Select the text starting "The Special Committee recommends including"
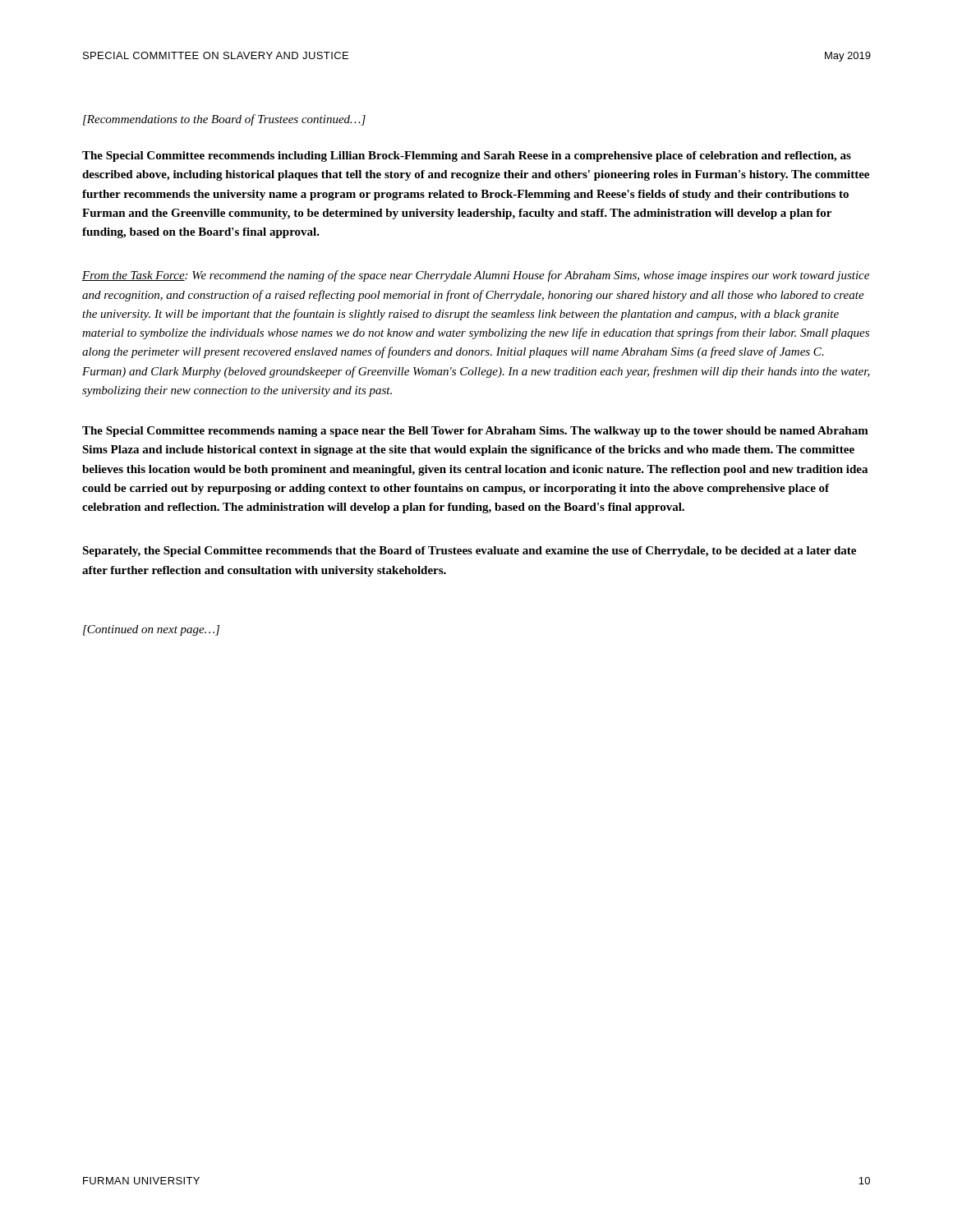The width and height of the screenshot is (953, 1232). coord(476,193)
